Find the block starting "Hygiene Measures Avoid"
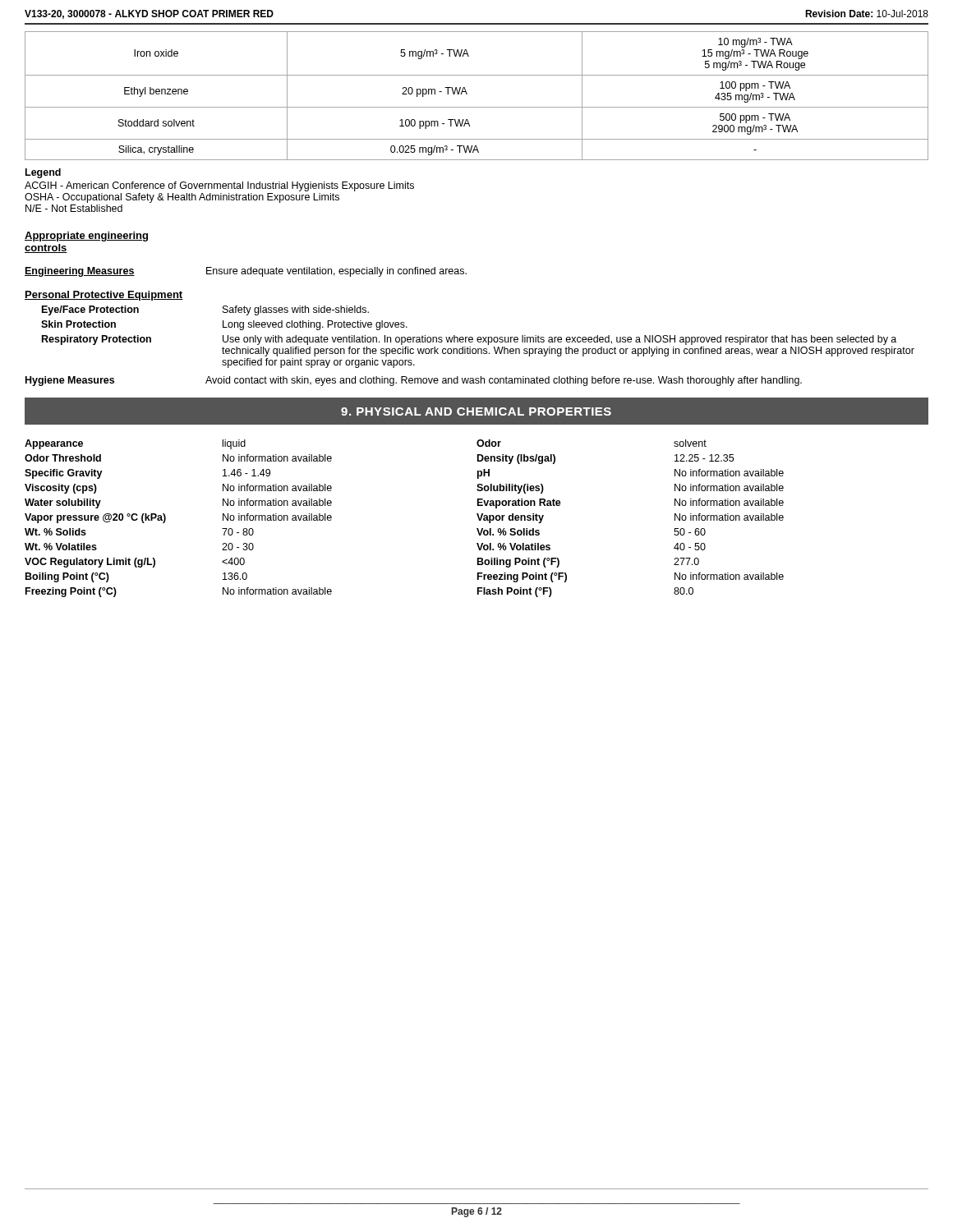 [x=476, y=380]
